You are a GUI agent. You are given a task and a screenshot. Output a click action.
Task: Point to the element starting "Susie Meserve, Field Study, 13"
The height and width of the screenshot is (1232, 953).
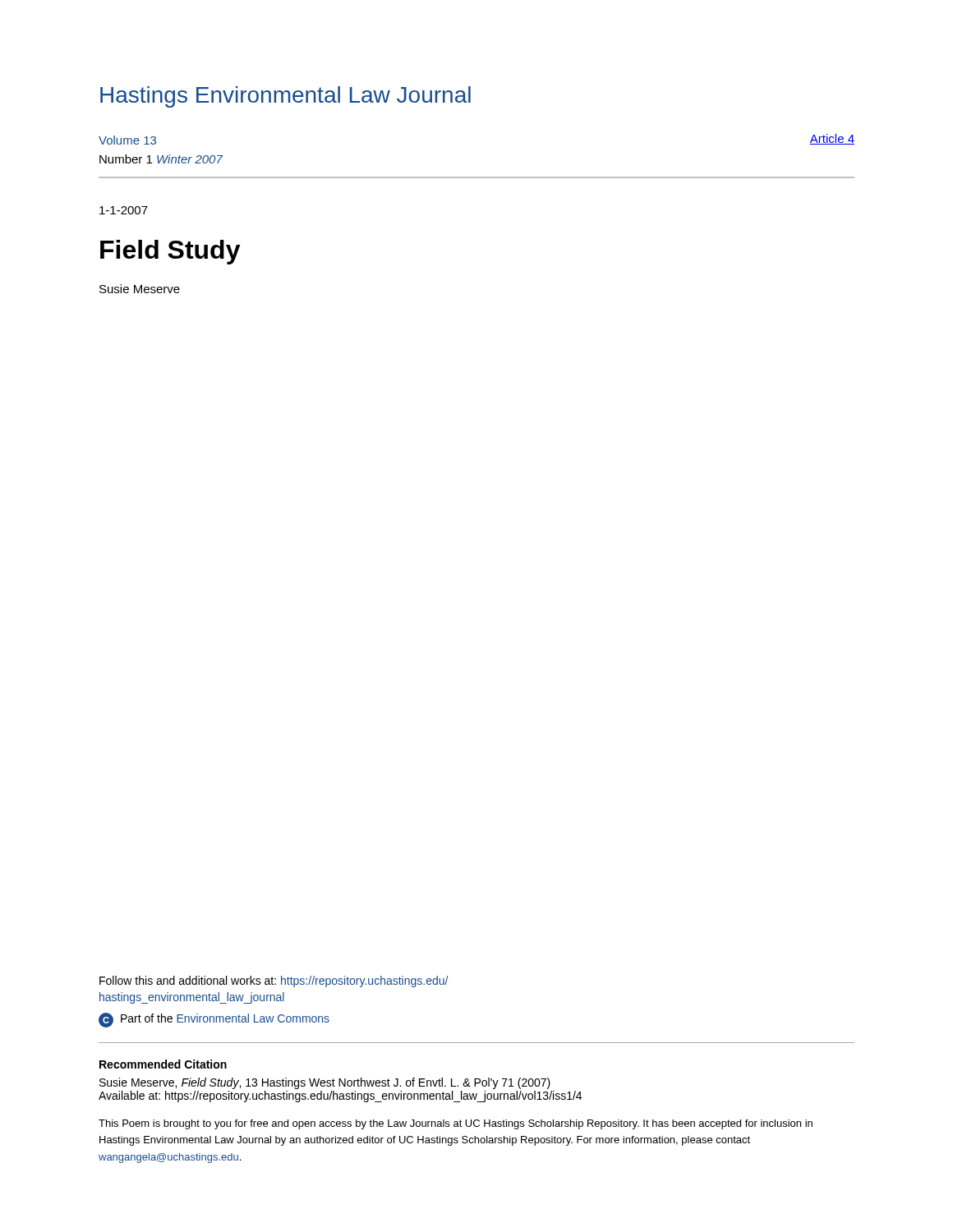click(476, 1089)
